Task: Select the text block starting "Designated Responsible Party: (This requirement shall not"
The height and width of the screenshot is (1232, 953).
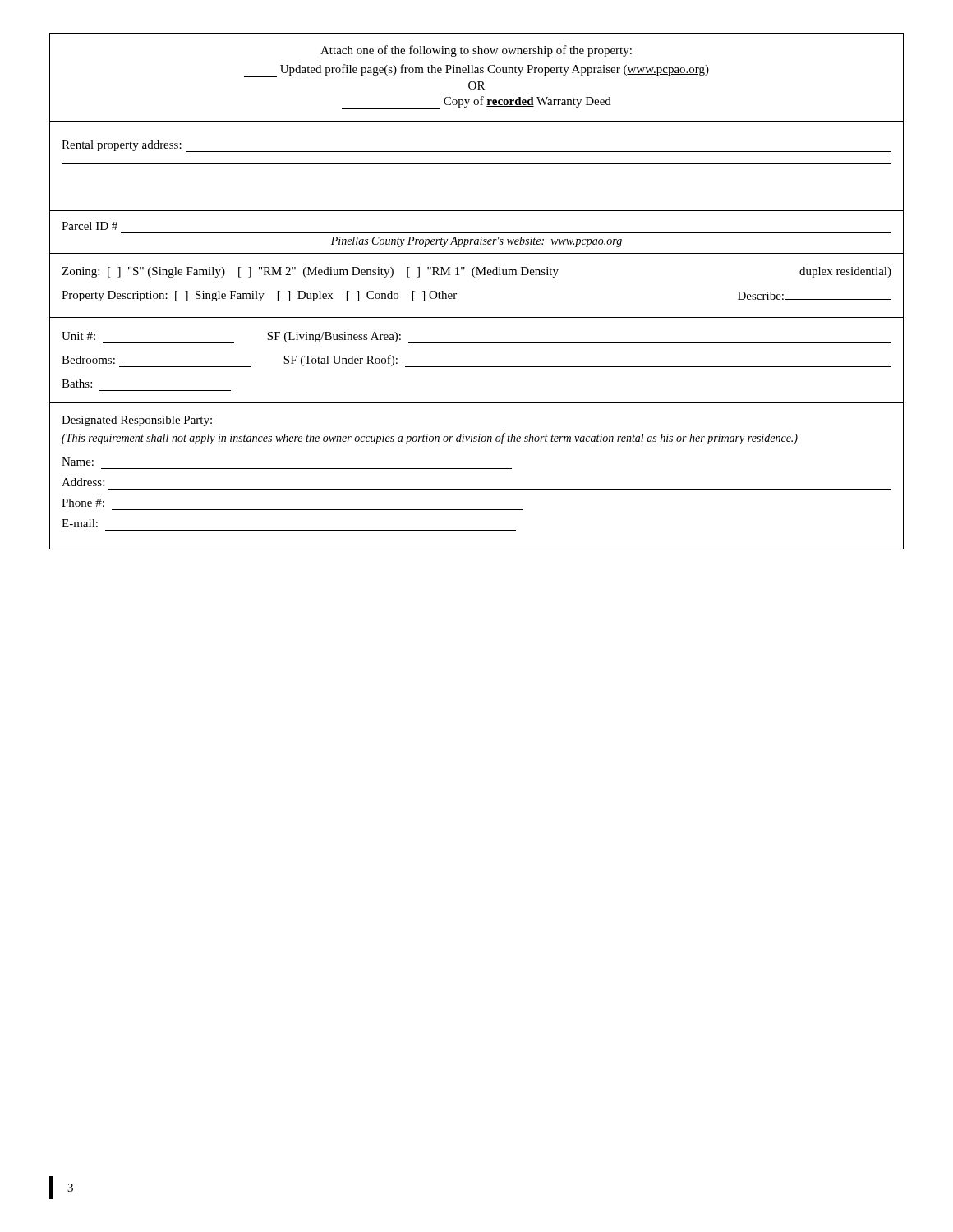Action: coord(476,472)
